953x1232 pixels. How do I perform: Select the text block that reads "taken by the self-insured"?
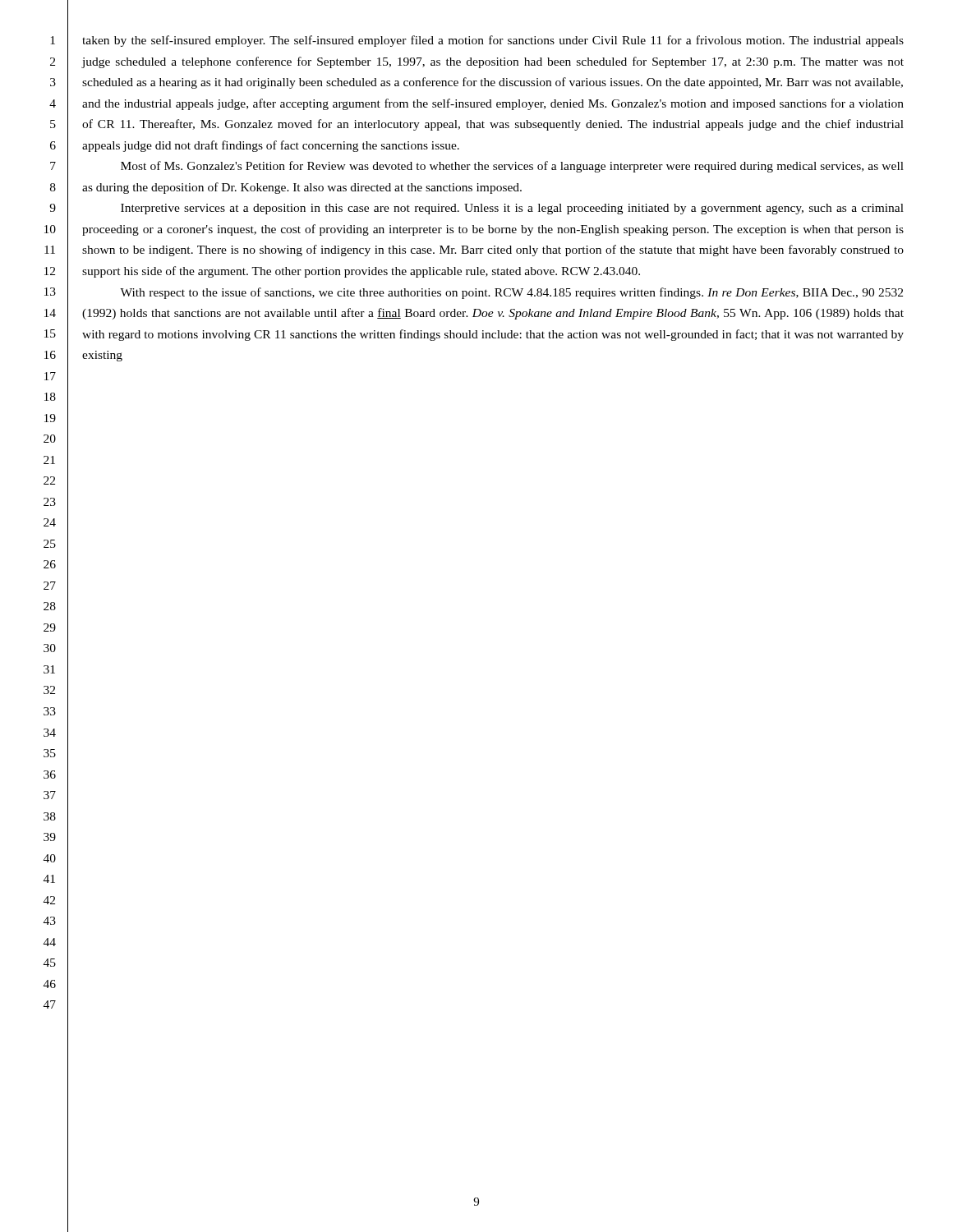click(x=493, y=93)
